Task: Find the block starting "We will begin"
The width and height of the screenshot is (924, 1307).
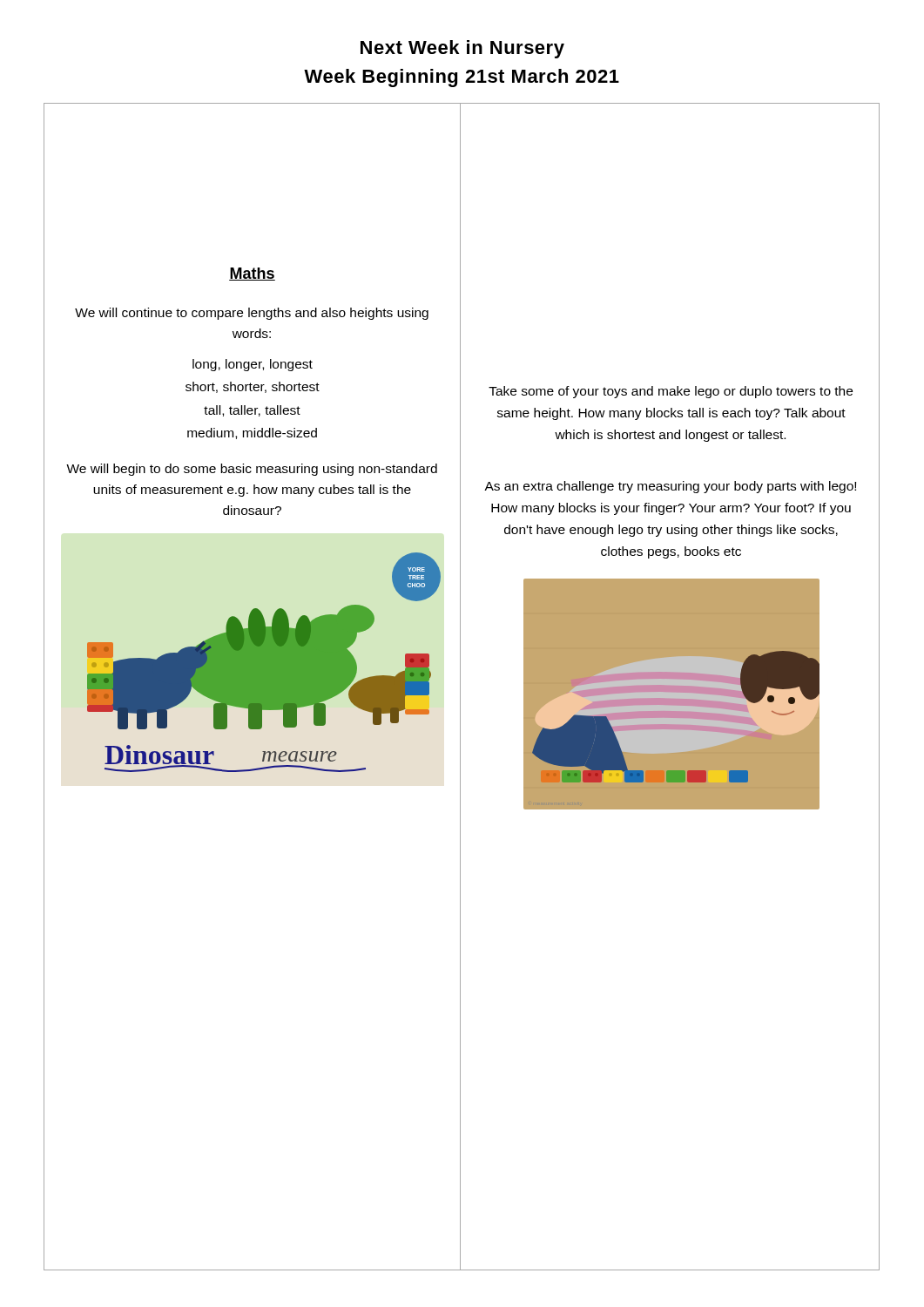Action: click(x=252, y=490)
